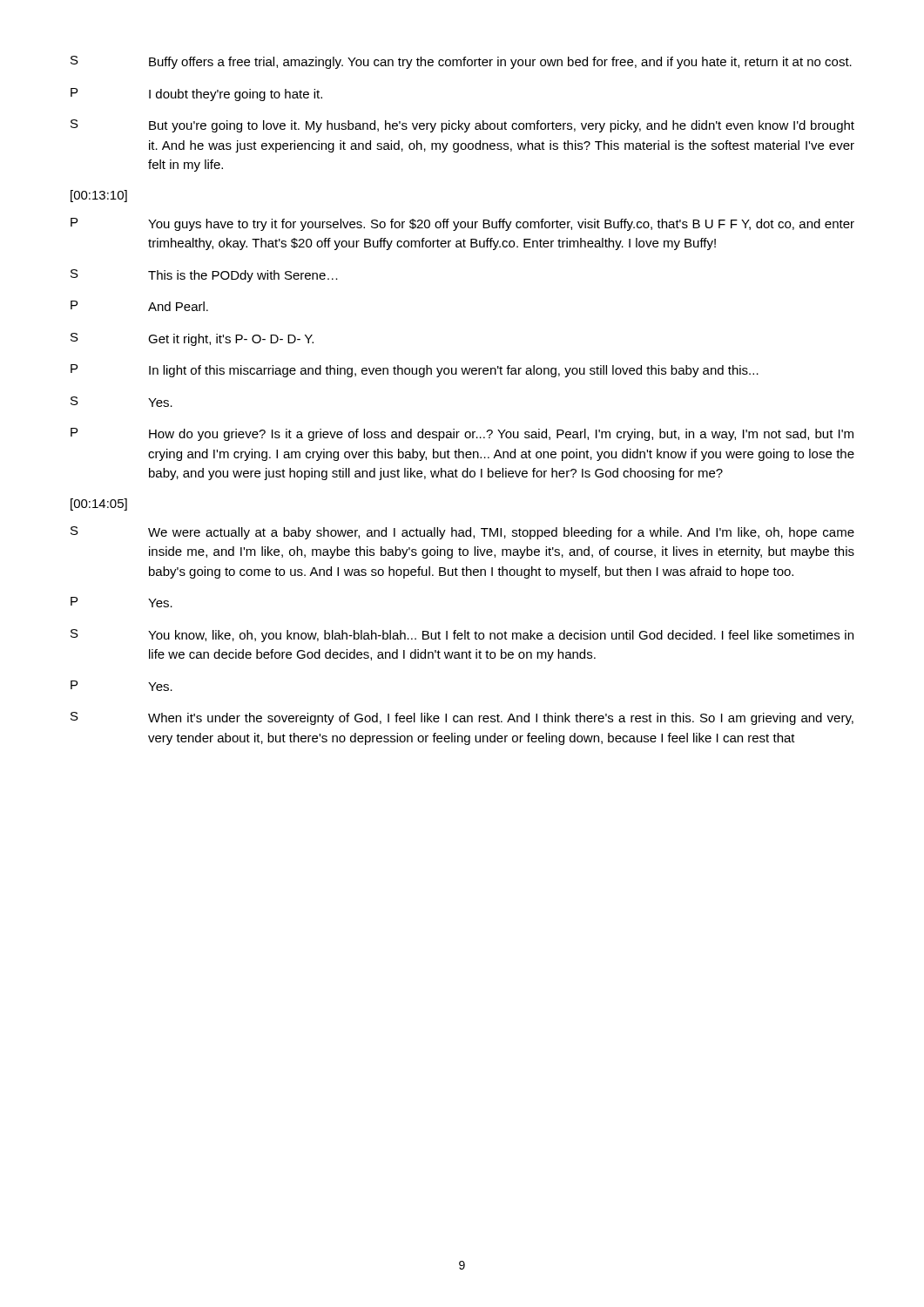This screenshot has height=1307, width=924.
Task: Locate the element starting "S Yes."
Action: (x=74, y=401)
